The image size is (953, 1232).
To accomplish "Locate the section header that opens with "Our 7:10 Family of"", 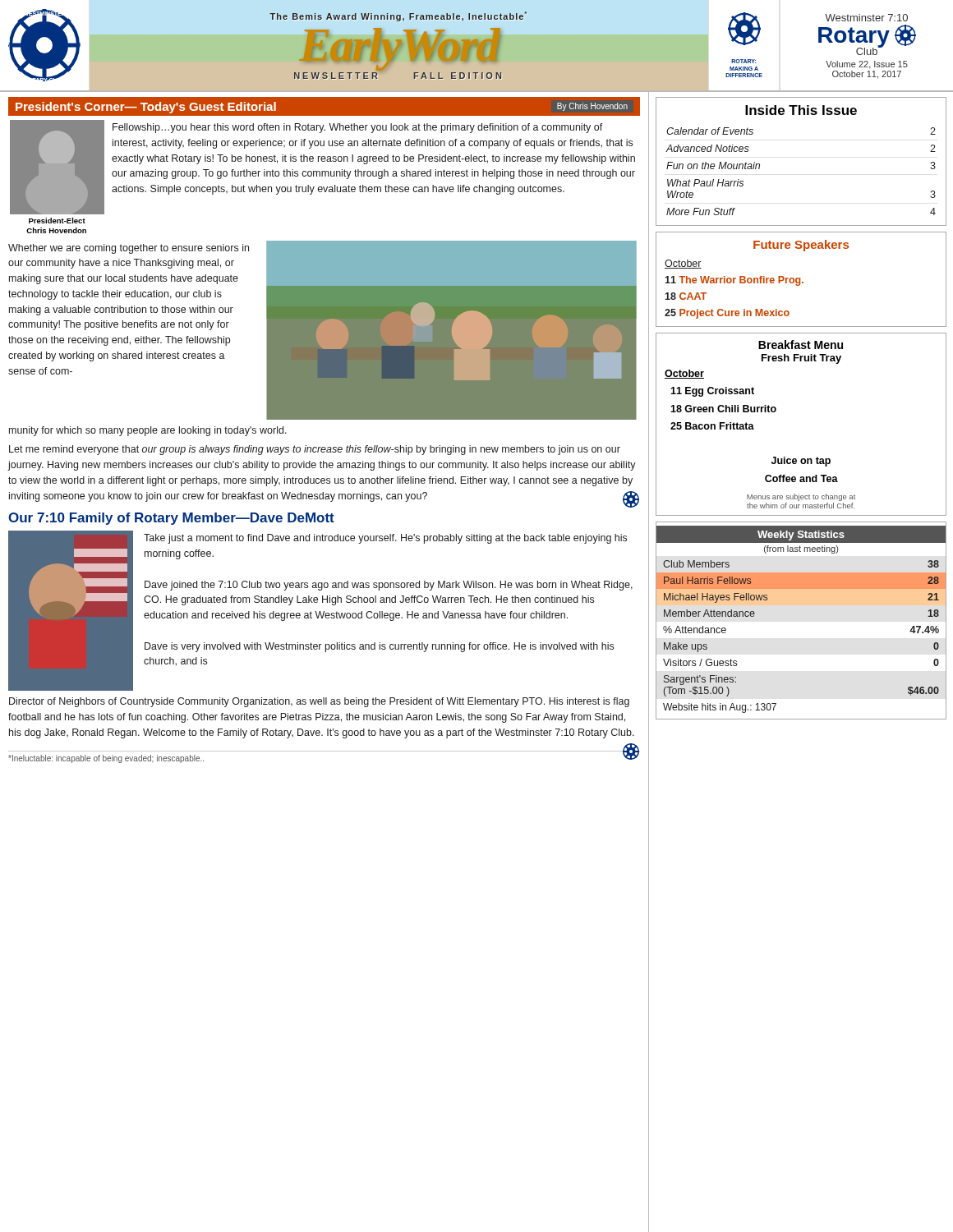I will click(x=171, y=518).
